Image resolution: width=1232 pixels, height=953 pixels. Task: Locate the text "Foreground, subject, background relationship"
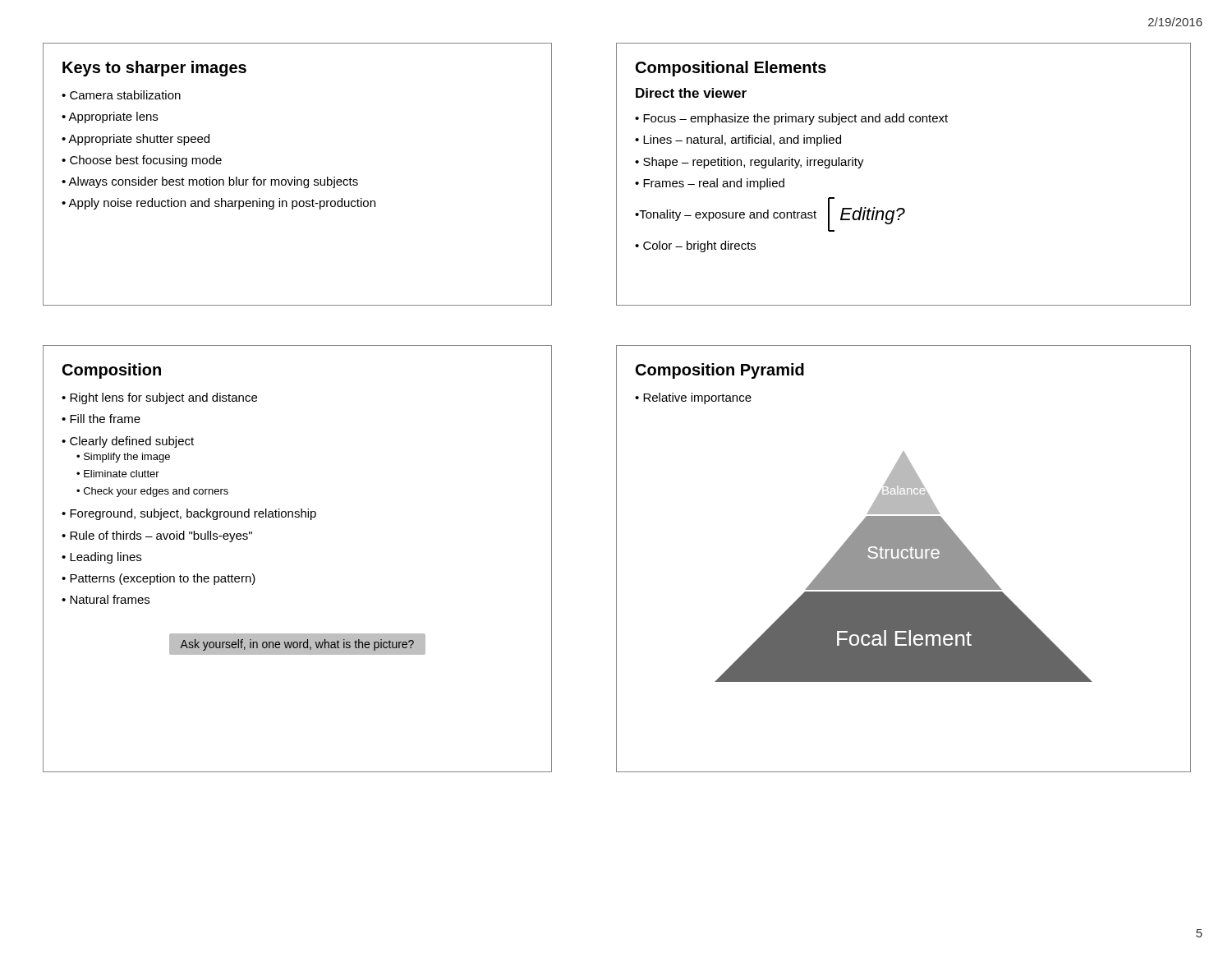(193, 513)
